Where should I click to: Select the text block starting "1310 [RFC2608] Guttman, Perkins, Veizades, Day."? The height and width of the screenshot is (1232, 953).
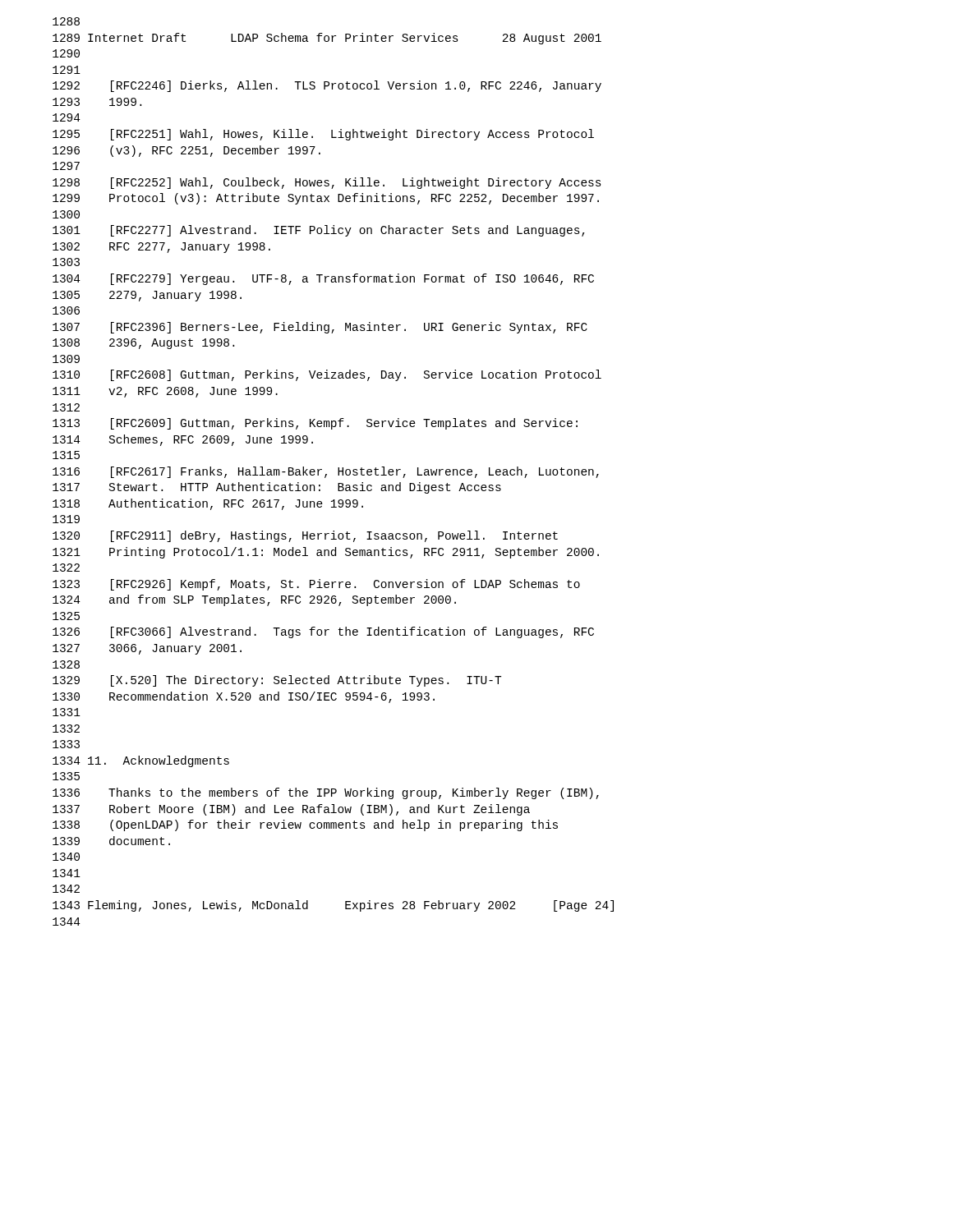pos(485,384)
